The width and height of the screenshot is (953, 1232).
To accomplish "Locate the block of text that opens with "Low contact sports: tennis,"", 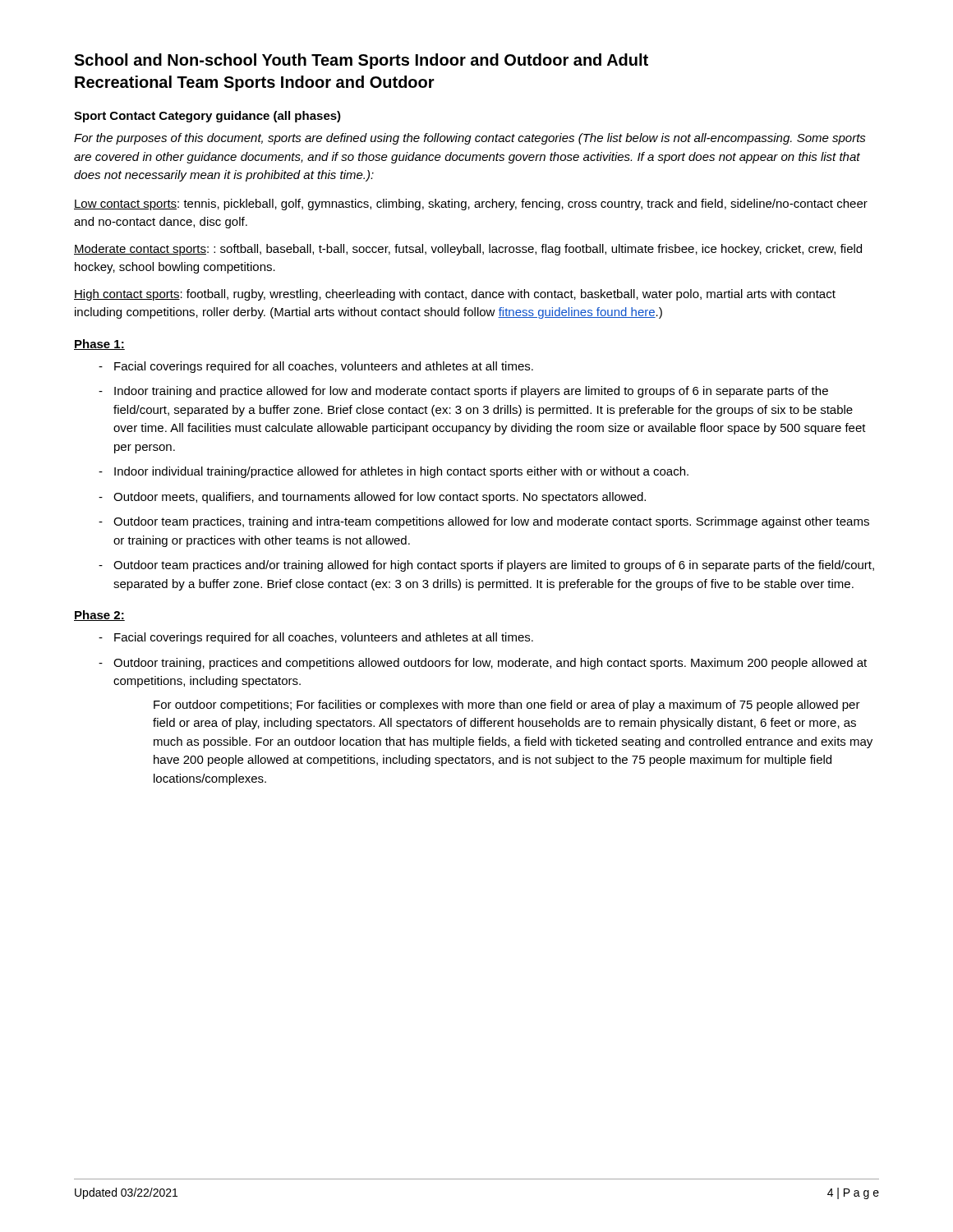I will [471, 212].
